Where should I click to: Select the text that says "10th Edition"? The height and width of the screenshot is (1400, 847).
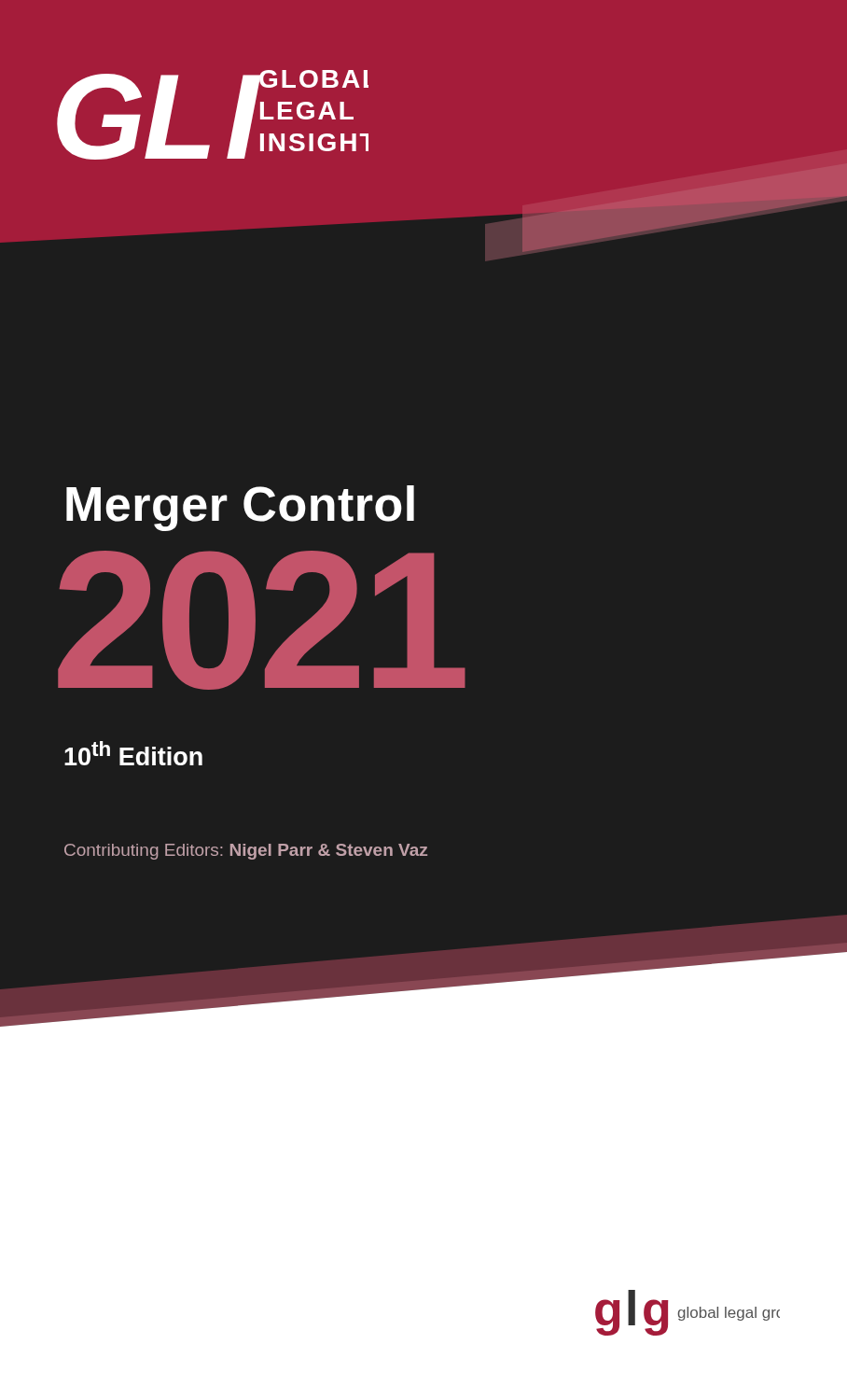point(134,754)
